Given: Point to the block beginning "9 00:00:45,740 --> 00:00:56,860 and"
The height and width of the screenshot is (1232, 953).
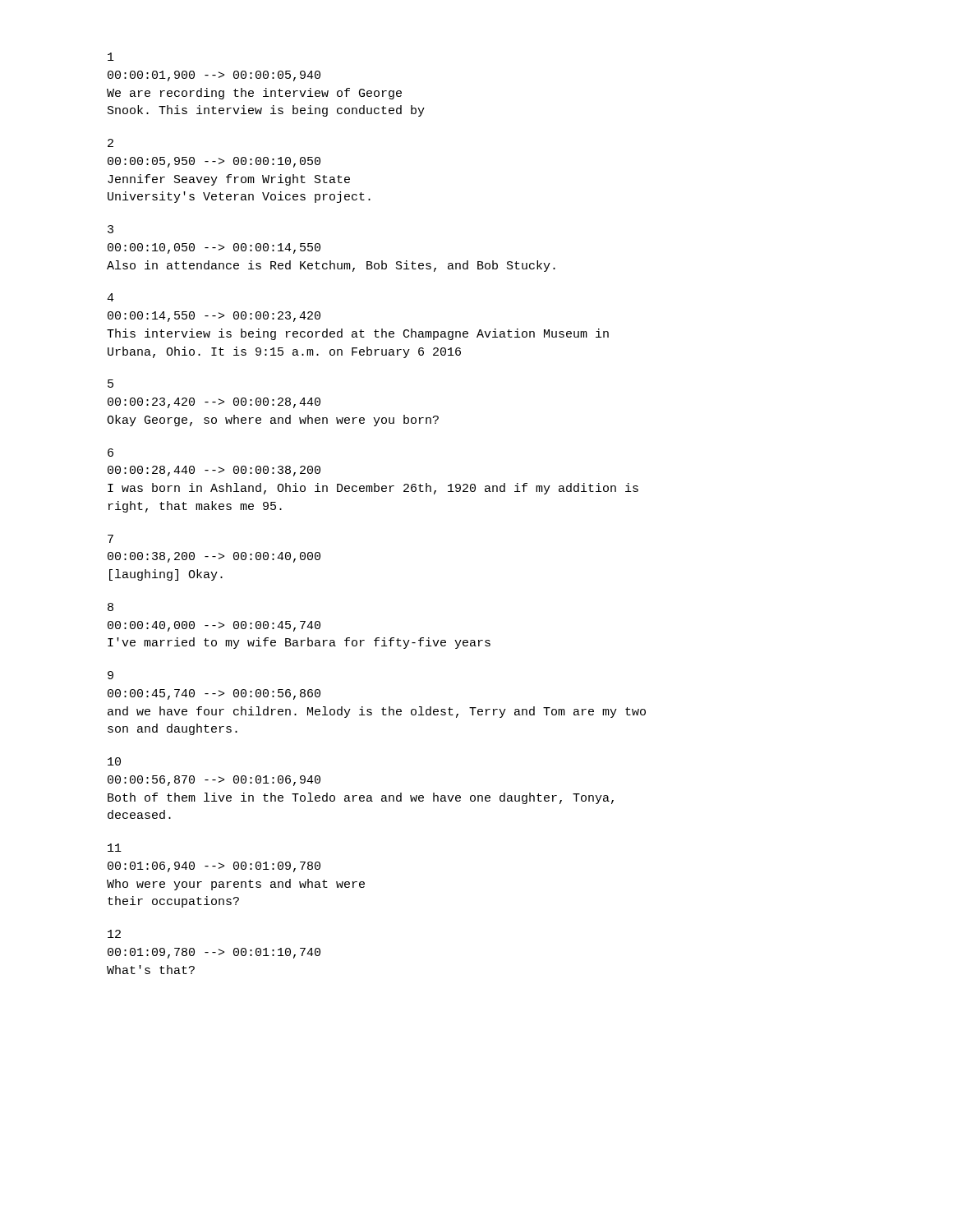Looking at the screenshot, I should pos(530,703).
